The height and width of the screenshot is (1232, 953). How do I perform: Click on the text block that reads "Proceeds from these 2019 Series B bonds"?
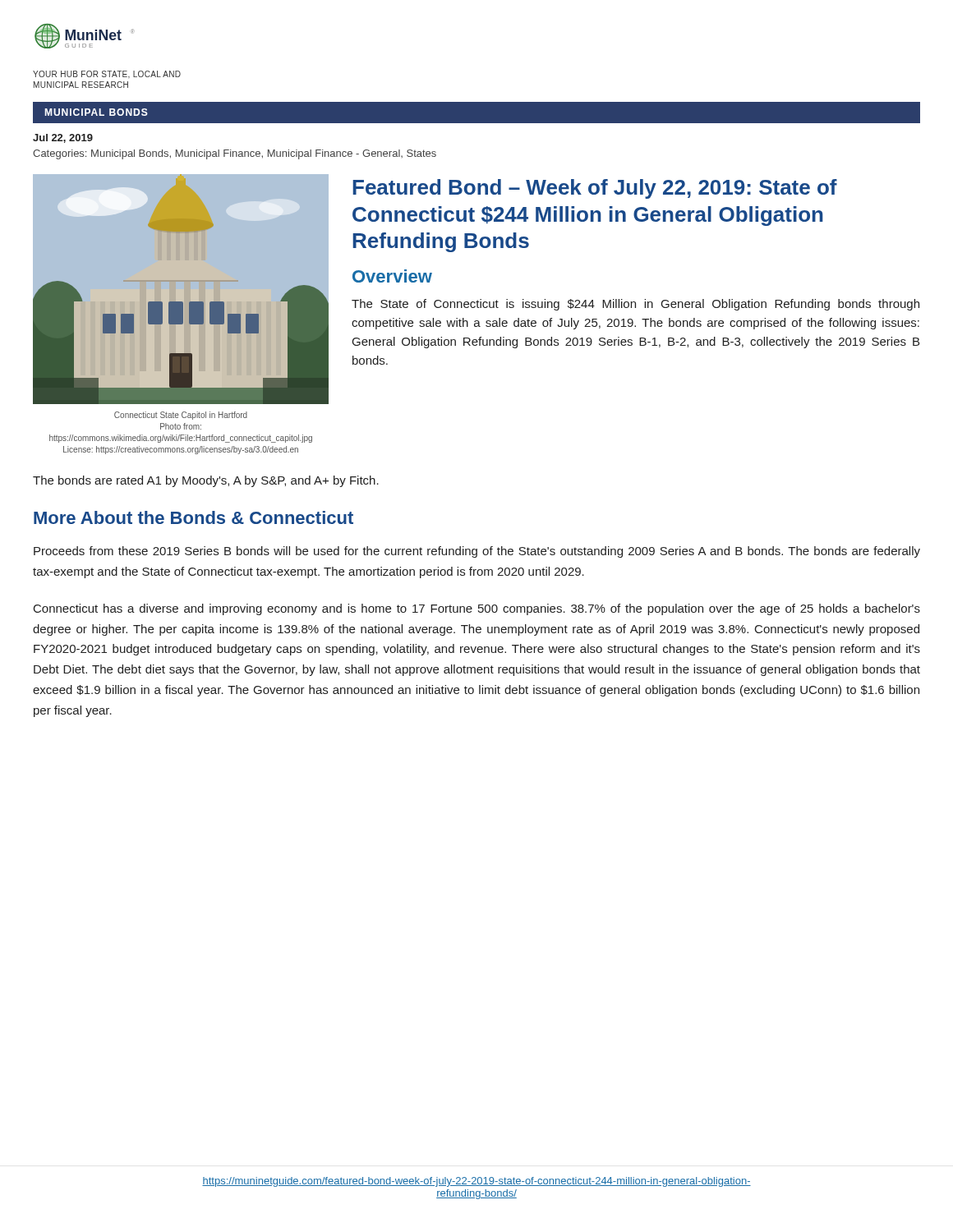pos(476,561)
